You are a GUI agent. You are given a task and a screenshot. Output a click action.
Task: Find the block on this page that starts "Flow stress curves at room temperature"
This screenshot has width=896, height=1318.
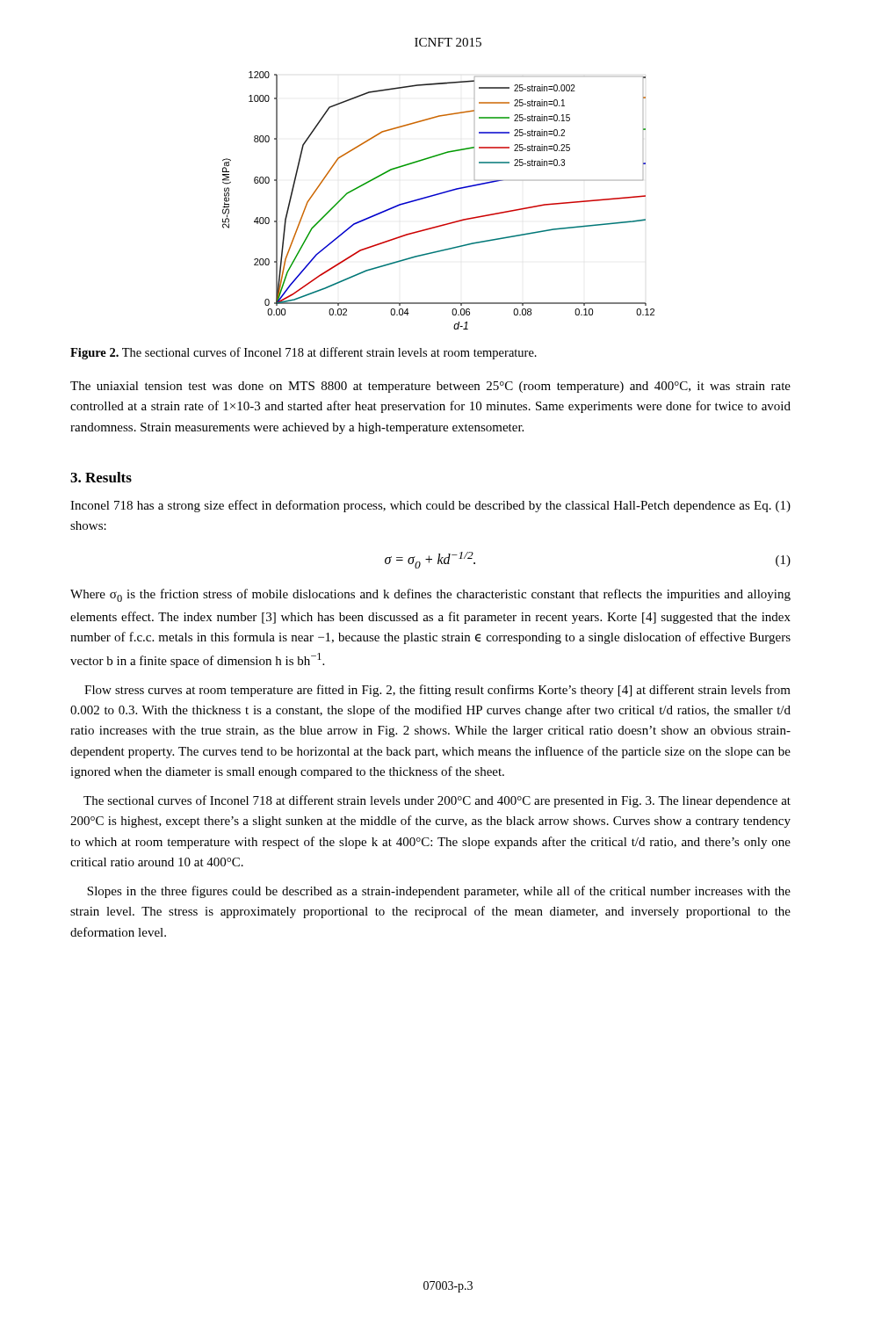coord(430,731)
